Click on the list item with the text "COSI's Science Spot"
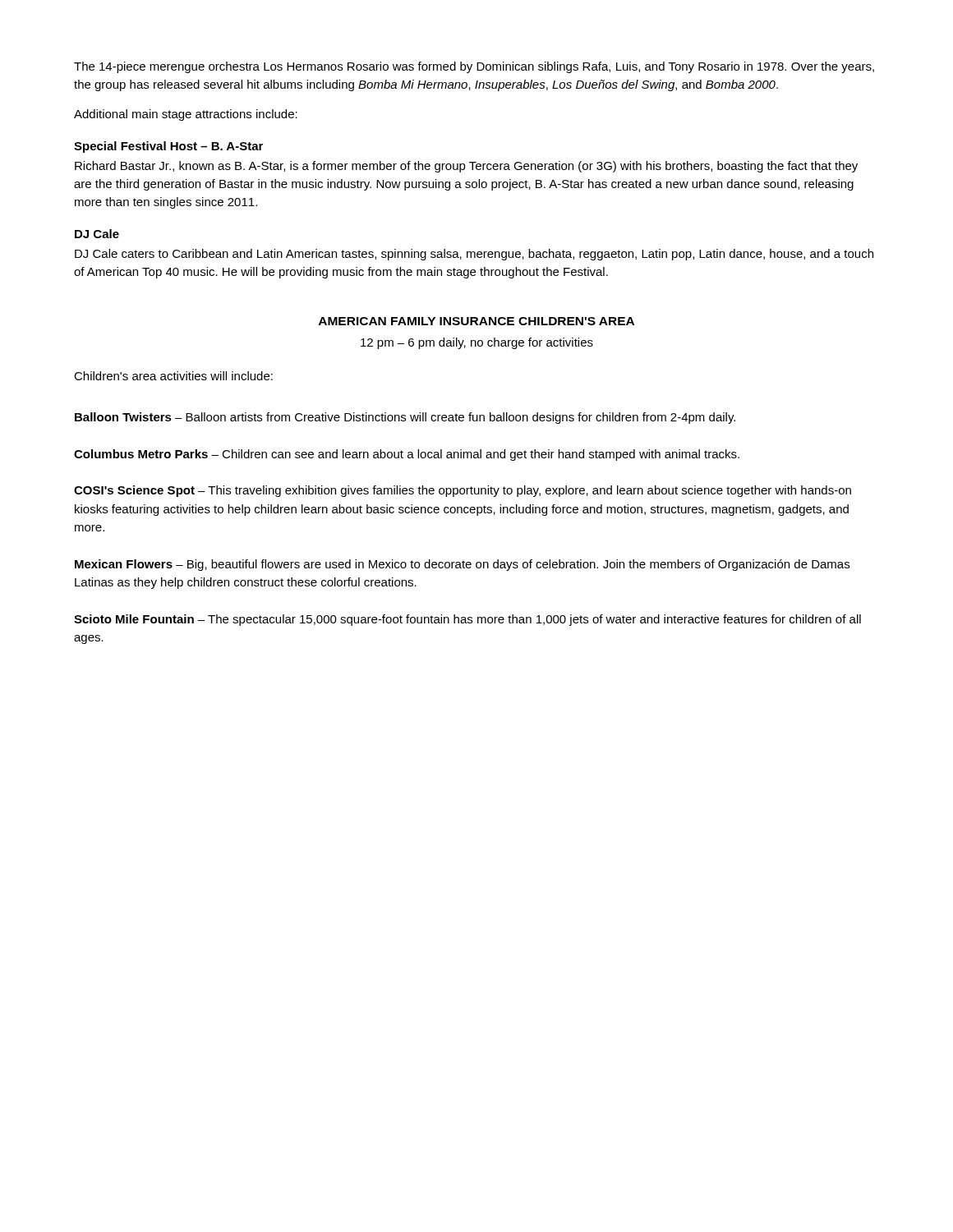This screenshot has width=953, height=1232. pyautogui.click(x=463, y=508)
